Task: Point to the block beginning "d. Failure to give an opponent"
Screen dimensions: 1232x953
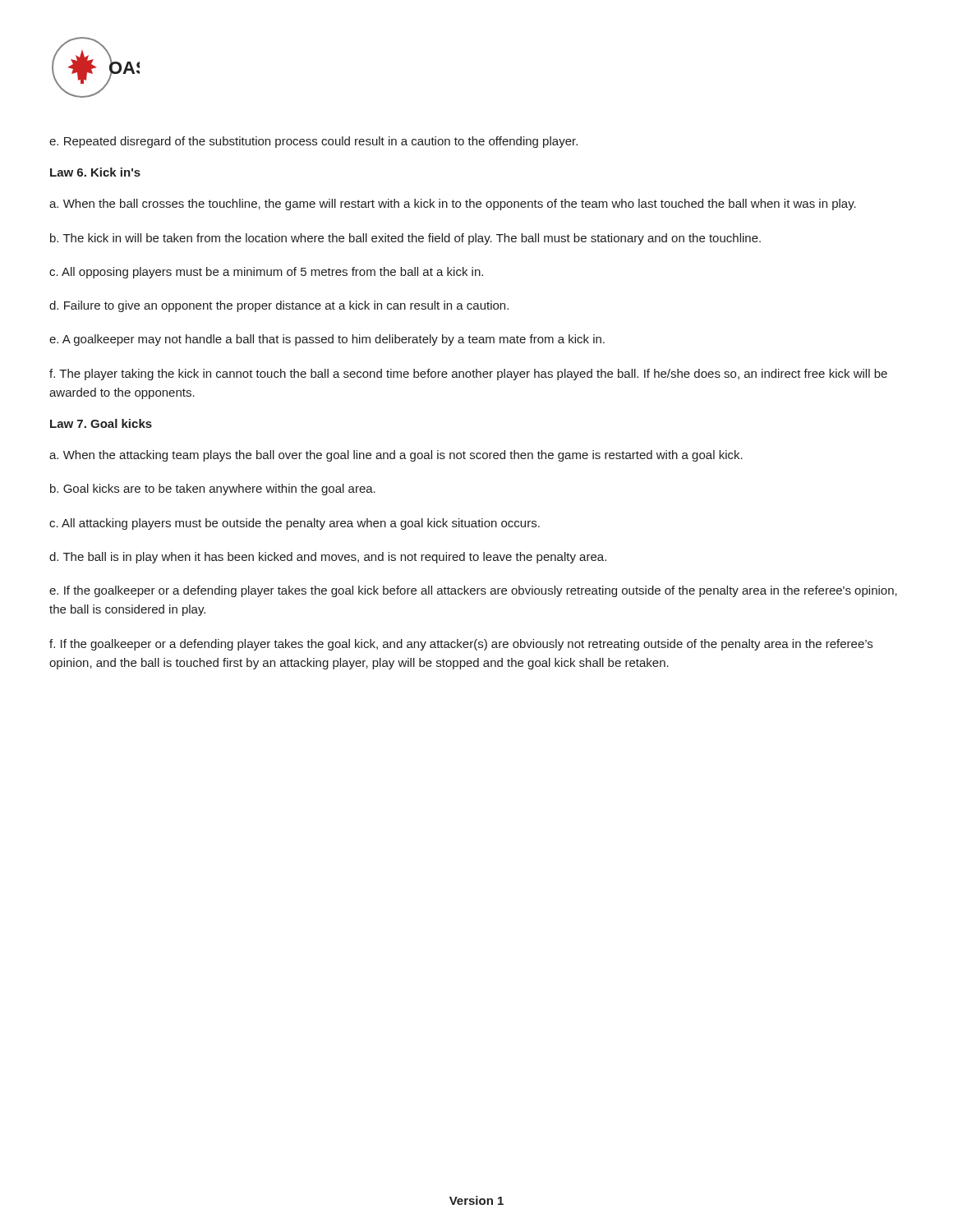Action: (x=279, y=305)
